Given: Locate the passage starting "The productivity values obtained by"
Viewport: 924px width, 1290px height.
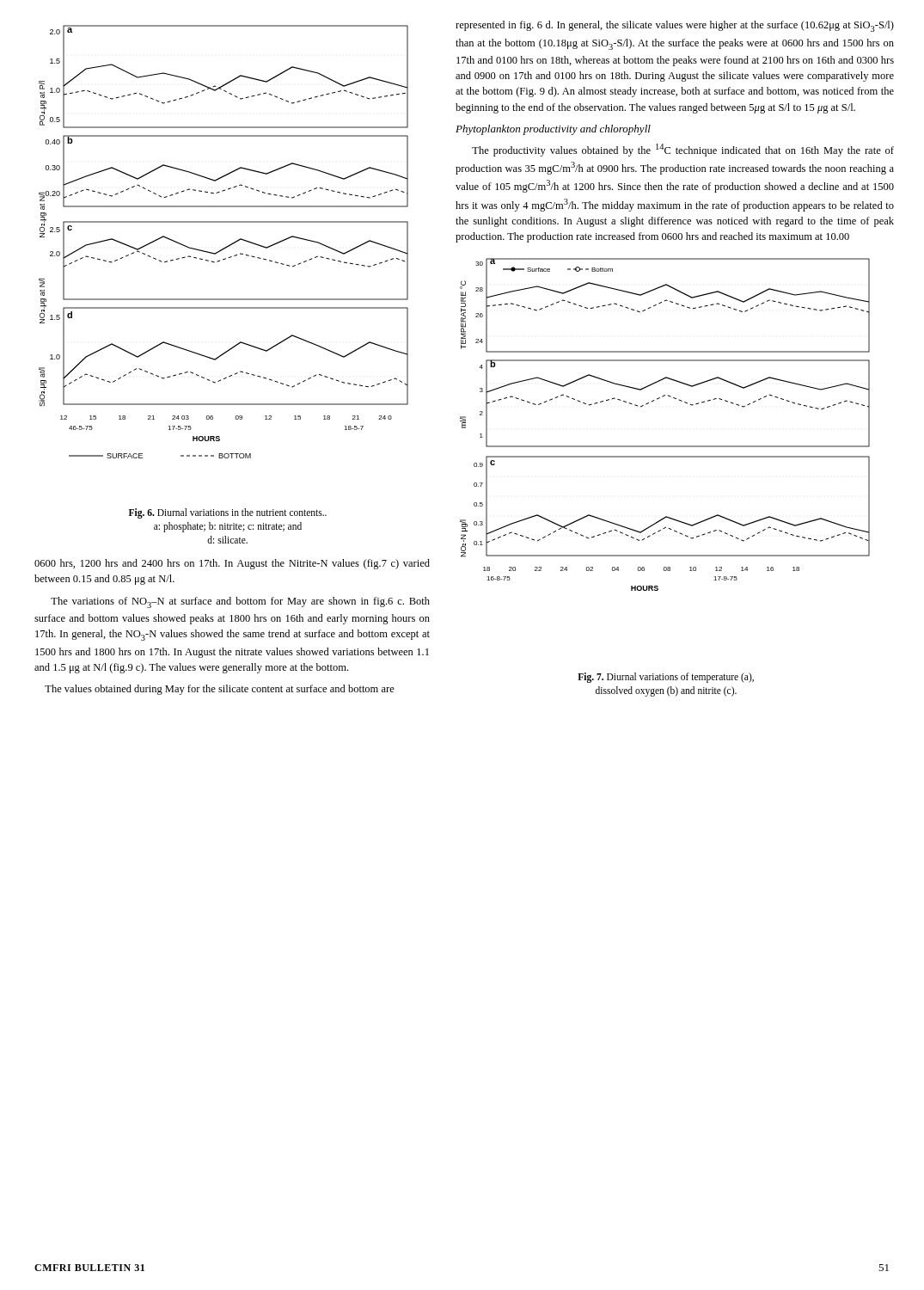Looking at the screenshot, I should [675, 192].
